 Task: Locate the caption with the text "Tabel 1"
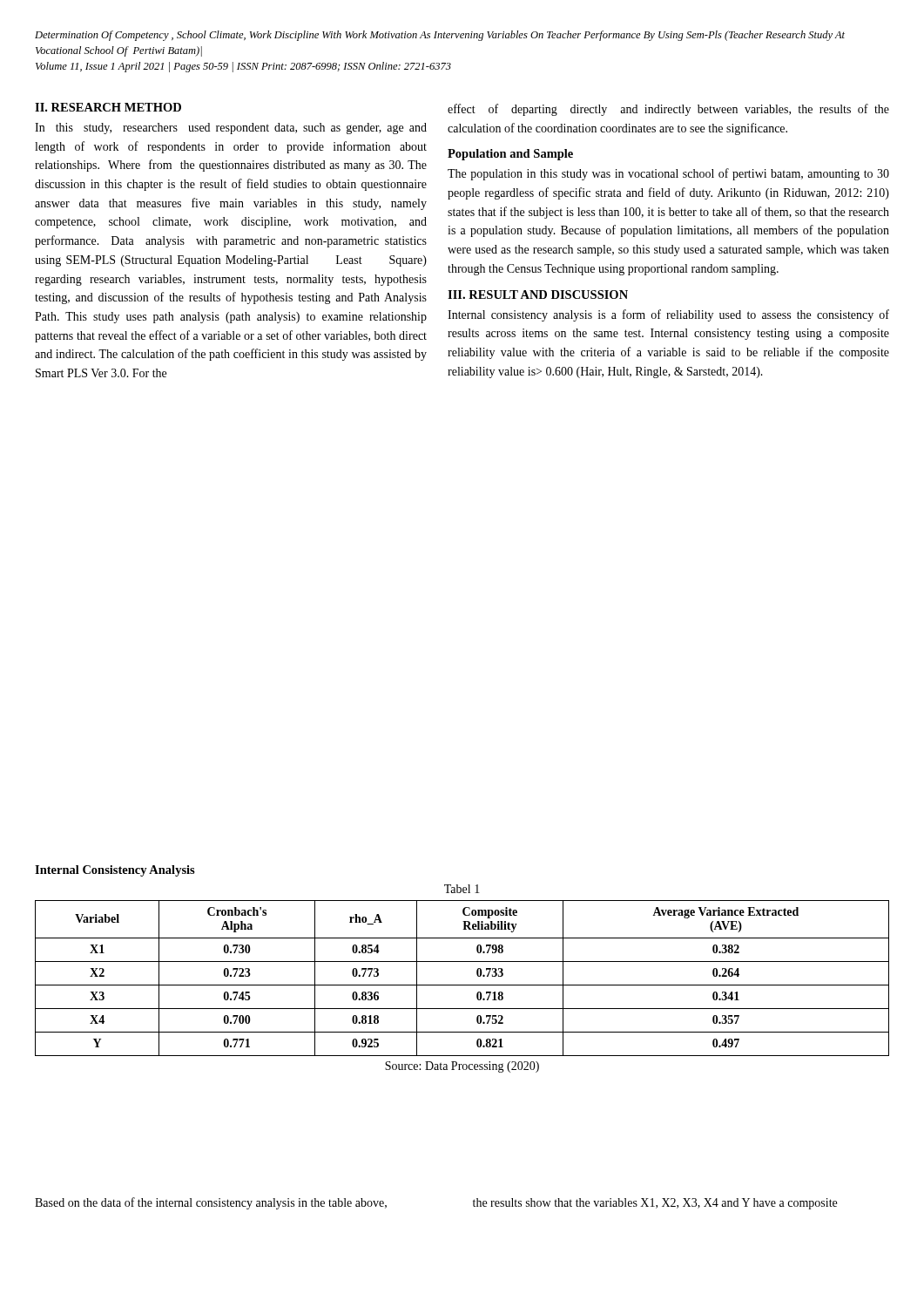pos(462,889)
